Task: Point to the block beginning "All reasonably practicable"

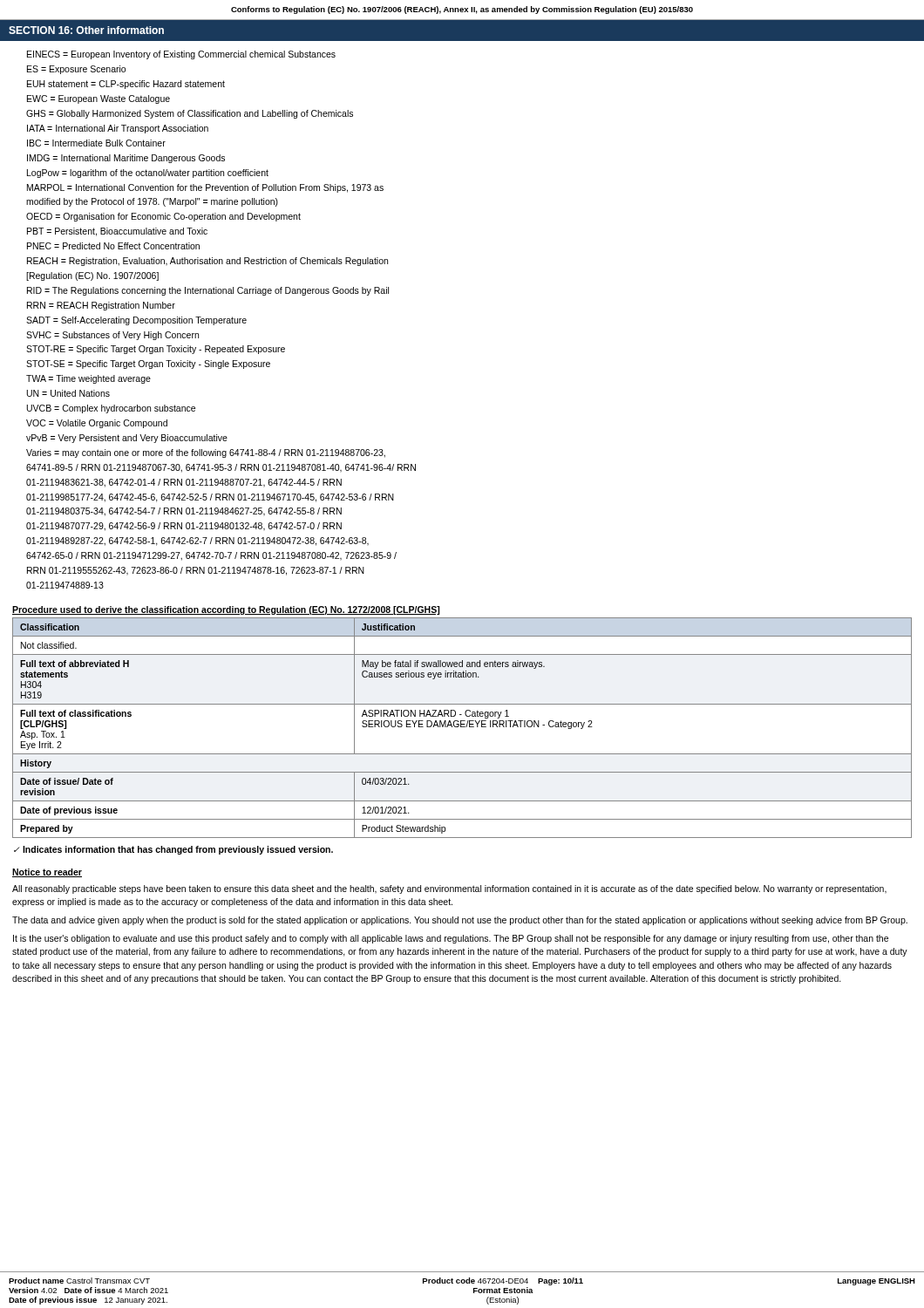Action: click(x=450, y=895)
